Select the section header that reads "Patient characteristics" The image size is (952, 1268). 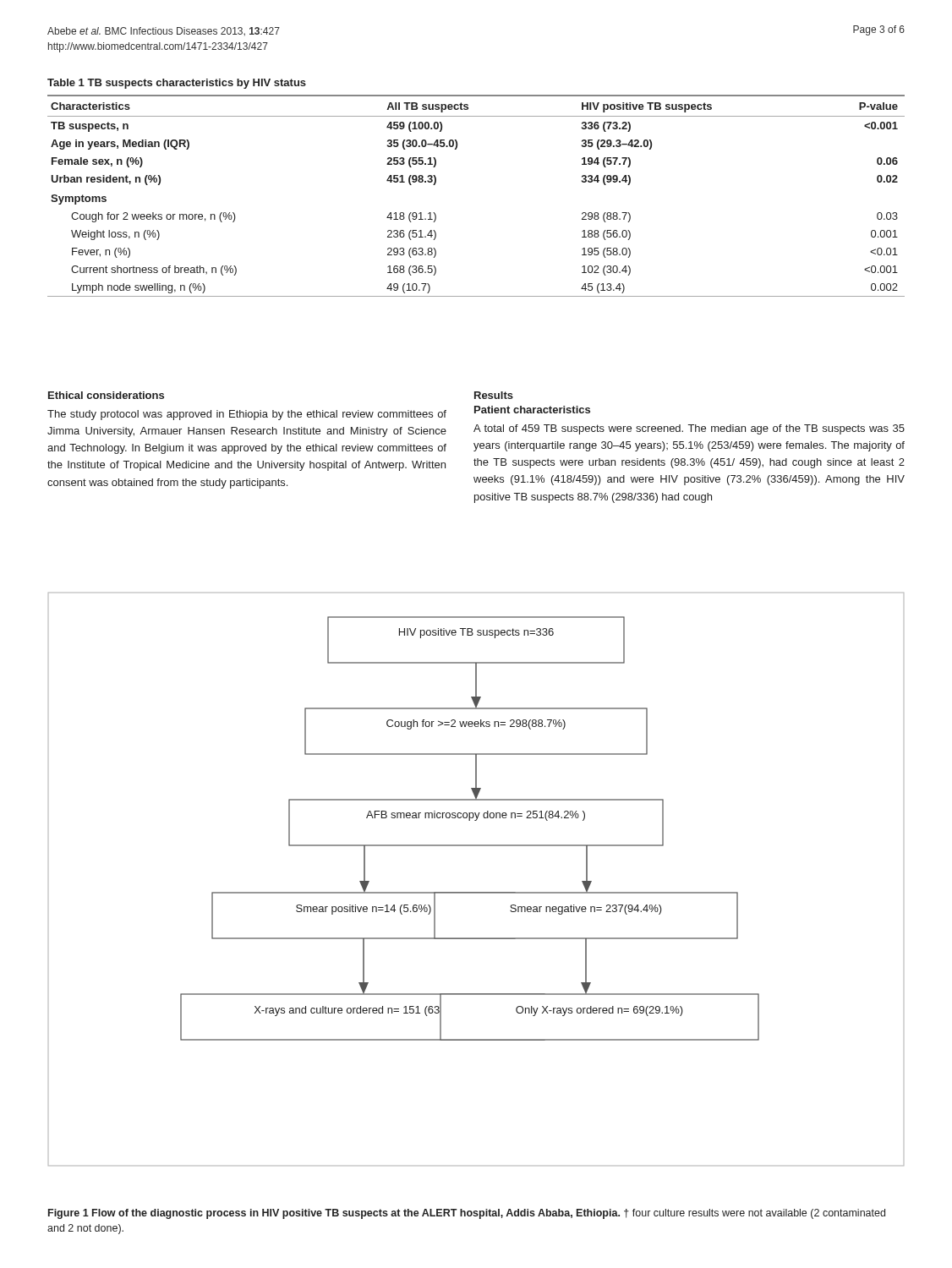coord(532,410)
